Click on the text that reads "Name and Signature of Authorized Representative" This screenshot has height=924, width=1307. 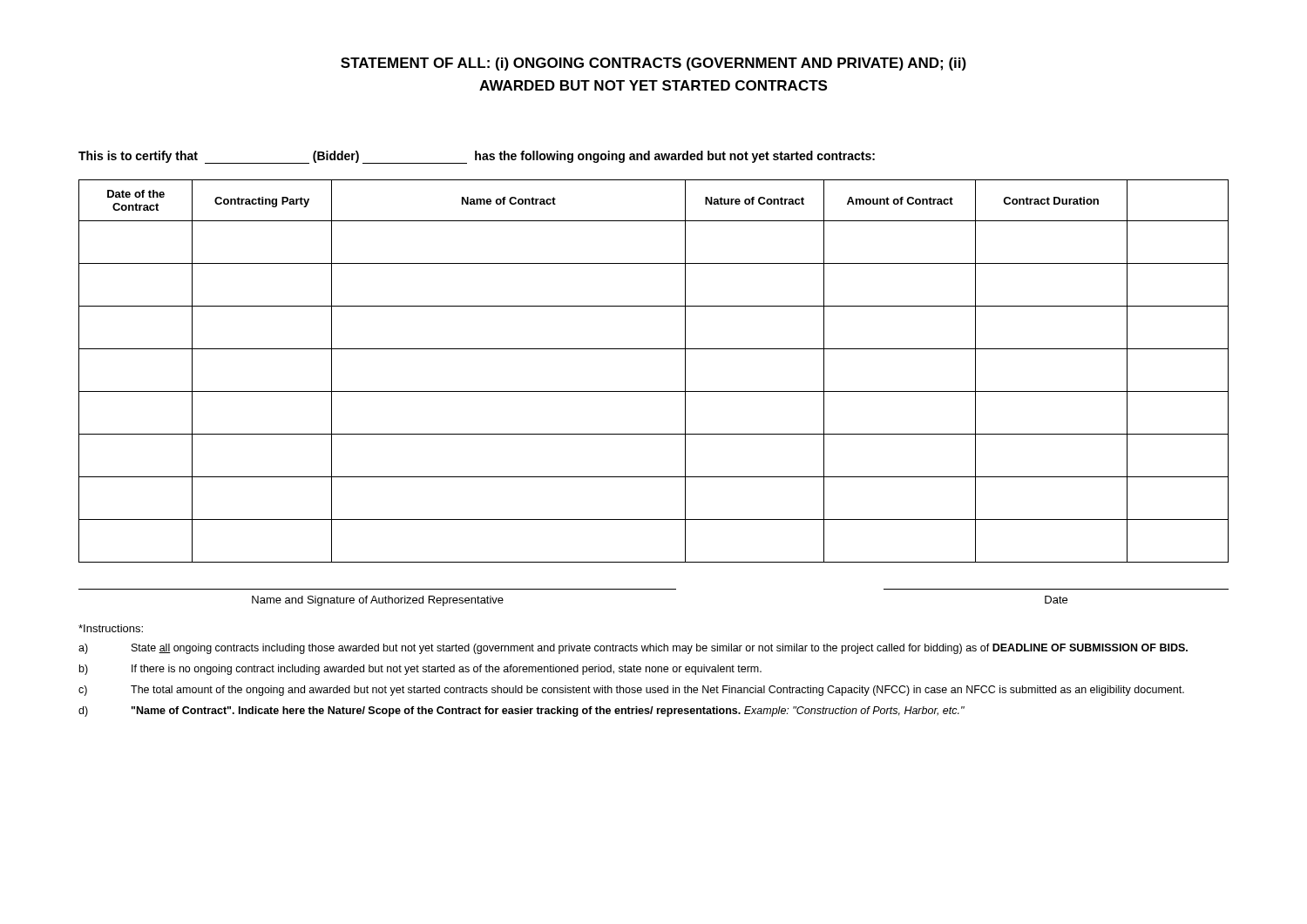click(377, 600)
